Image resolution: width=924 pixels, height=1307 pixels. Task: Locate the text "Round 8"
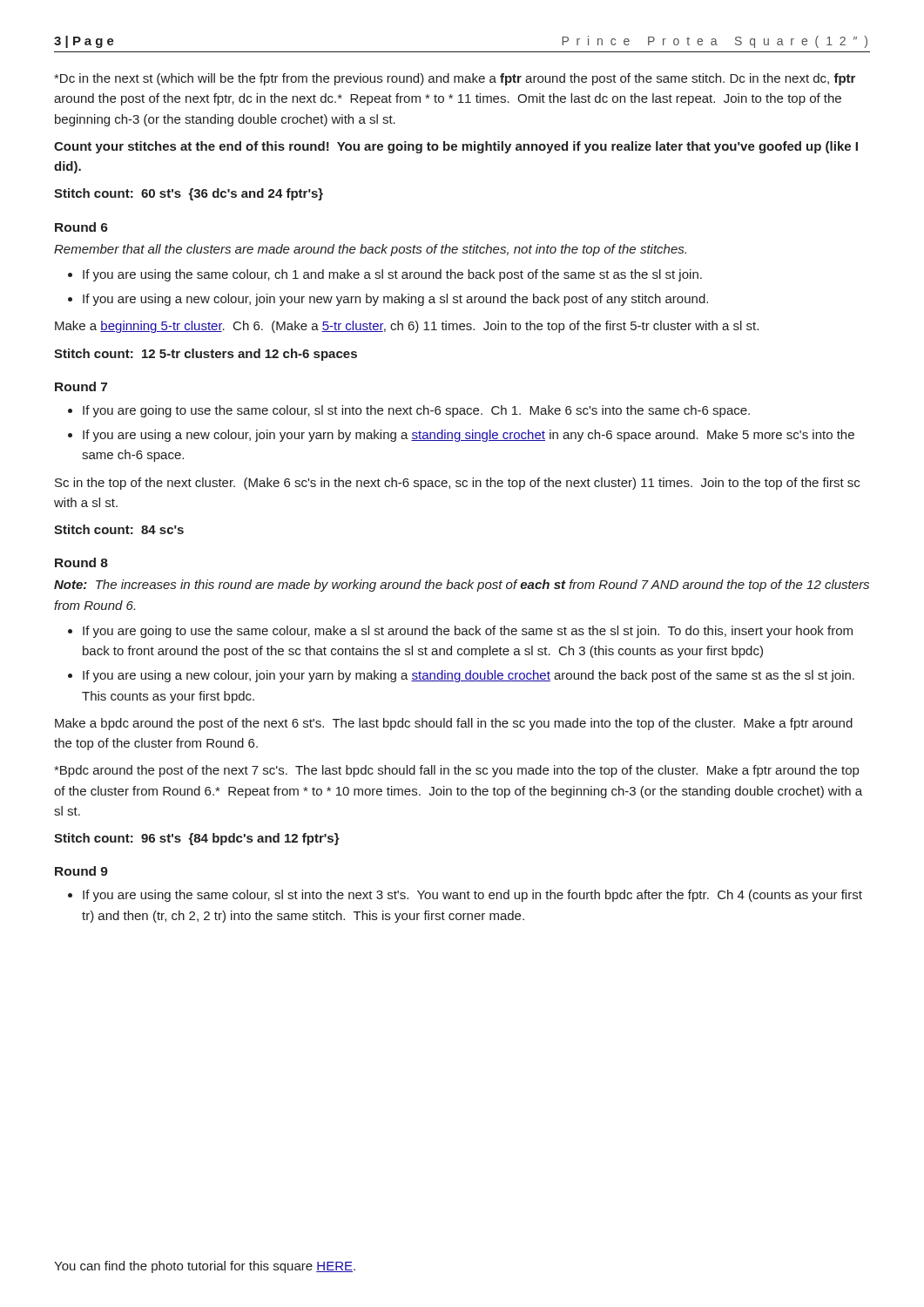tap(81, 563)
